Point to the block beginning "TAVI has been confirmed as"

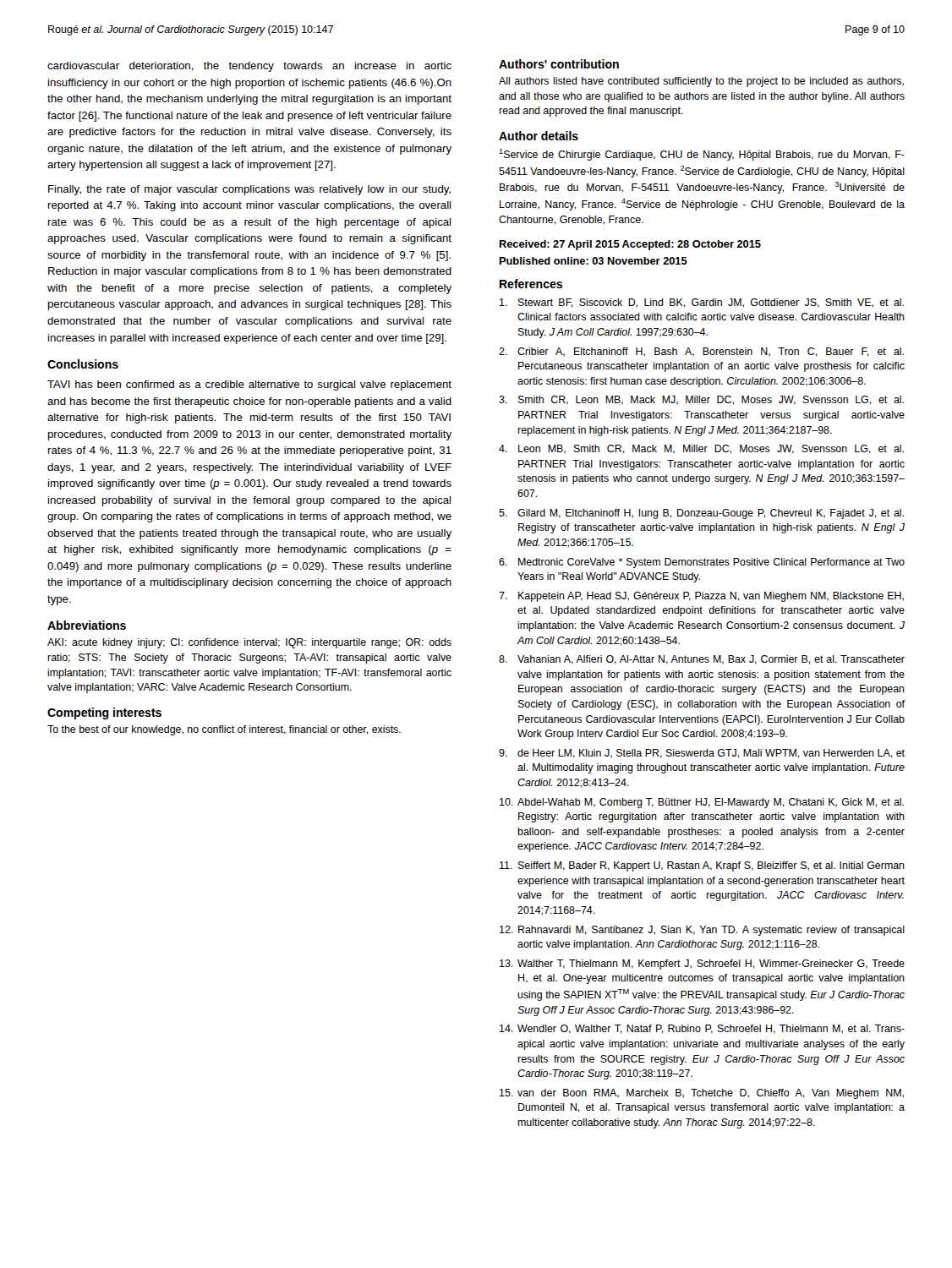[x=249, y=492]
